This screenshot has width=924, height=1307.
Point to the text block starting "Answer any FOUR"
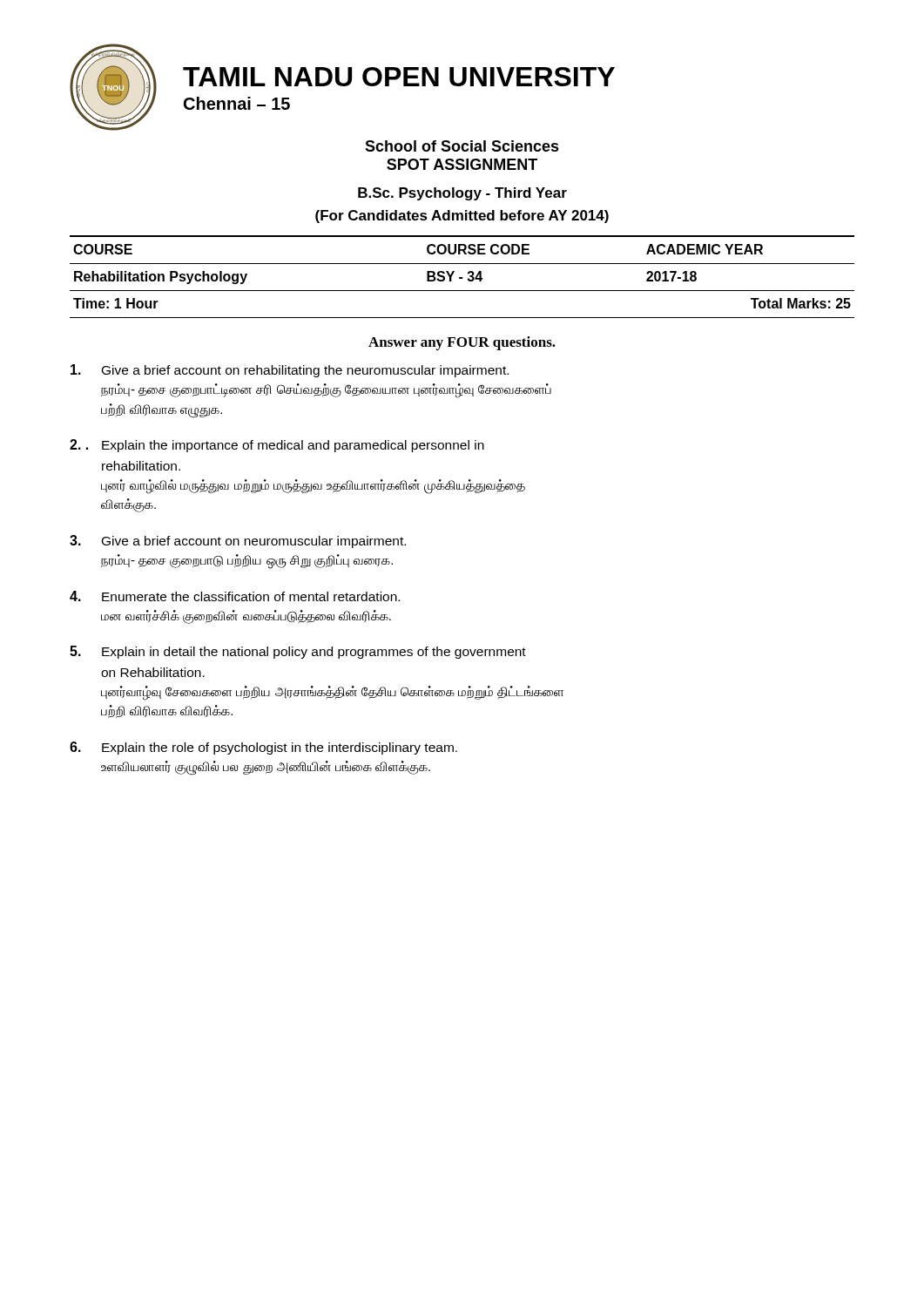462,342
